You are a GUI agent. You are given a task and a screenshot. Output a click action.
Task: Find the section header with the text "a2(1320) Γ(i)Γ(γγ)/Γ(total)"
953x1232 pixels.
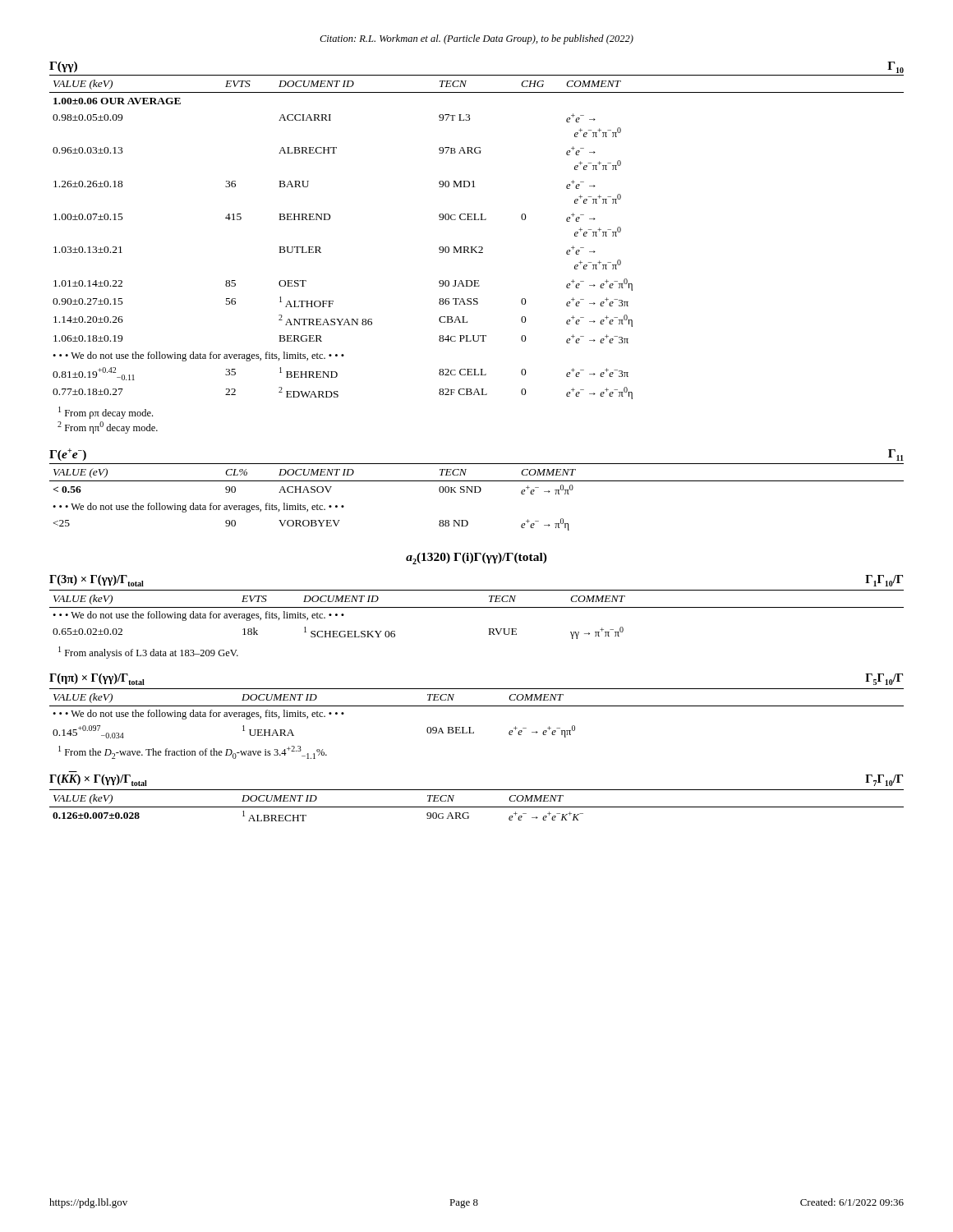click(476, 558)
